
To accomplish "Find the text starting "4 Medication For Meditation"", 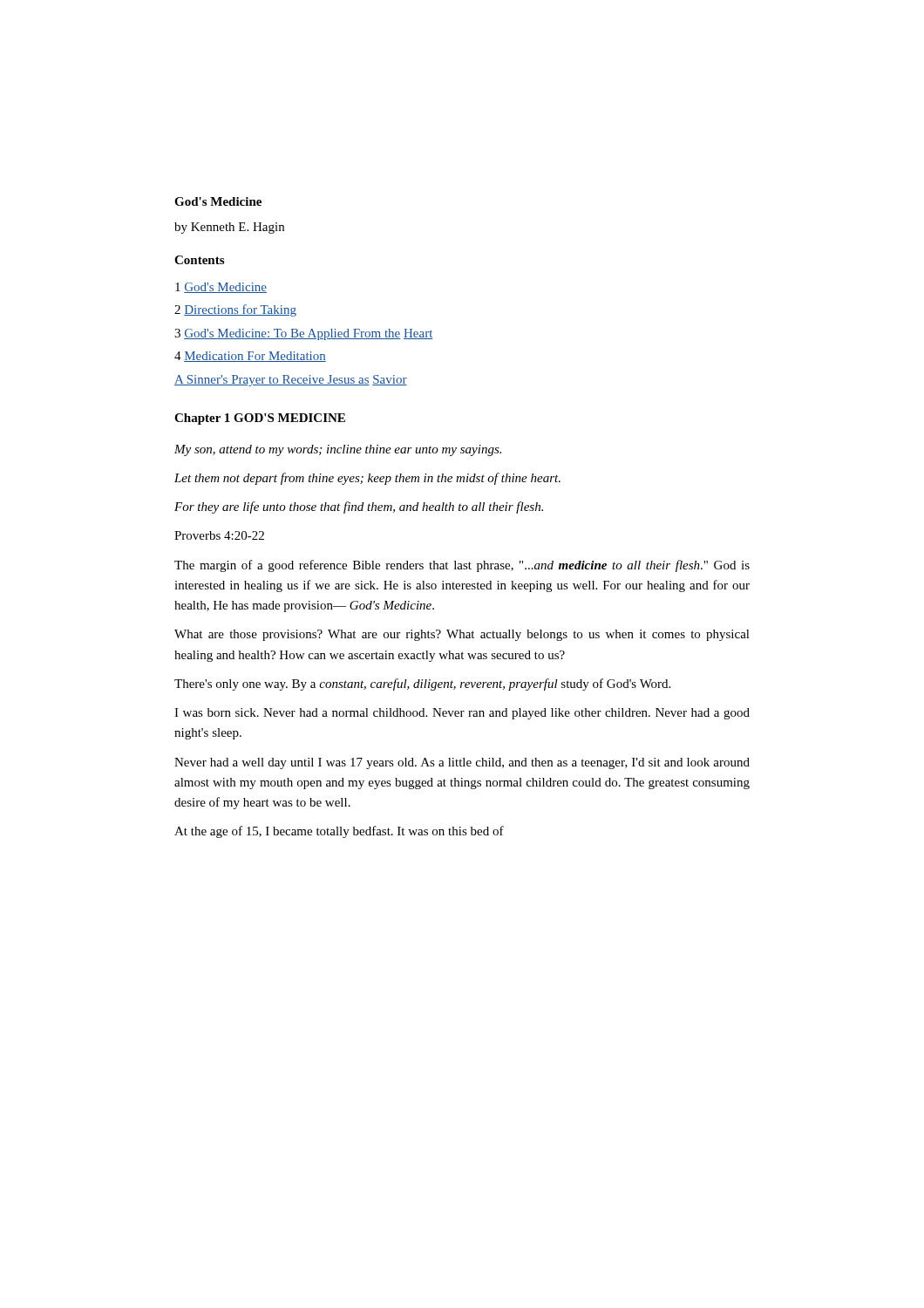I will [250, 357].
